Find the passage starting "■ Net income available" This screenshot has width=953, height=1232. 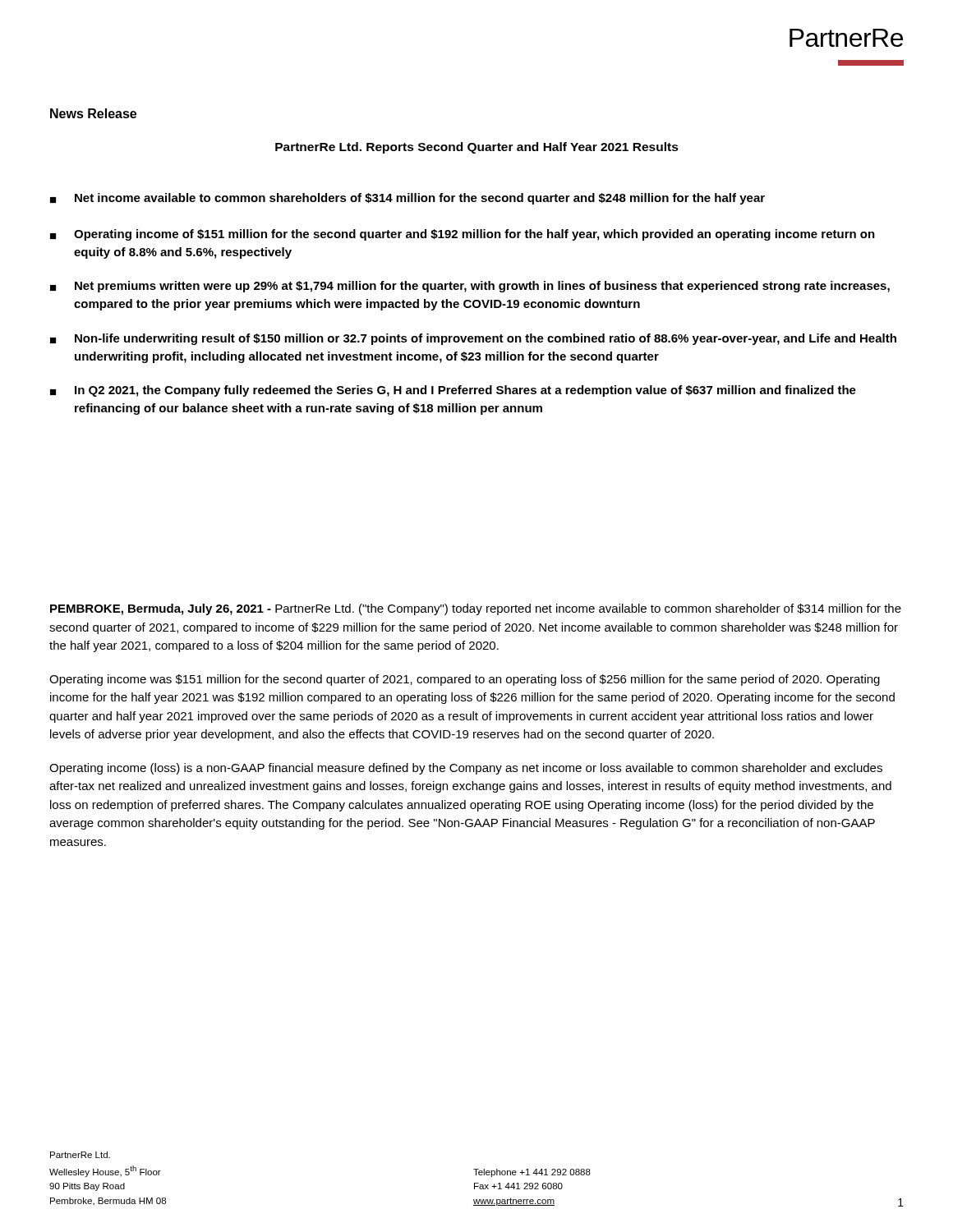coord(407,199)
